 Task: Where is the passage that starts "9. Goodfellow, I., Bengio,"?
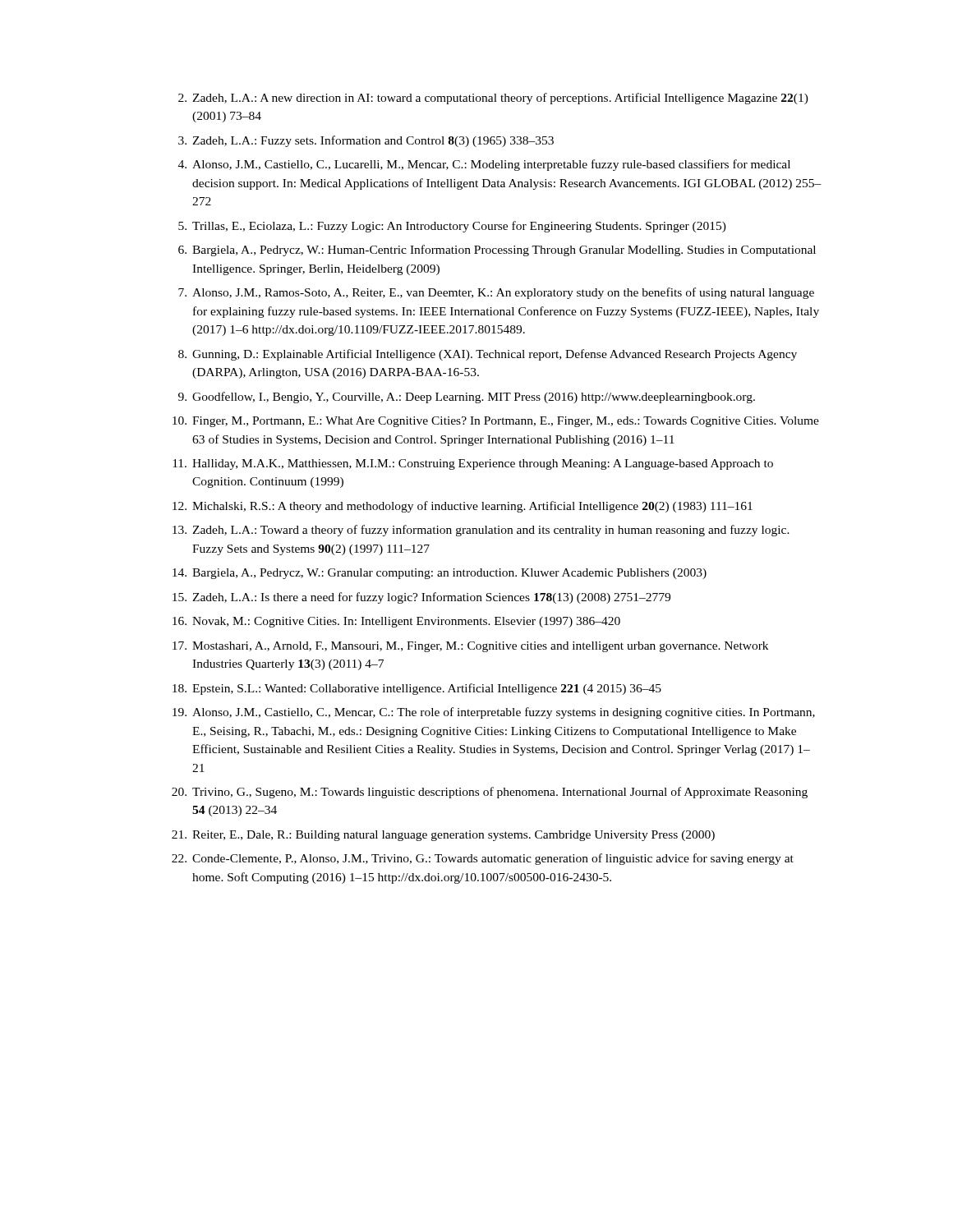tap(493, 397)
